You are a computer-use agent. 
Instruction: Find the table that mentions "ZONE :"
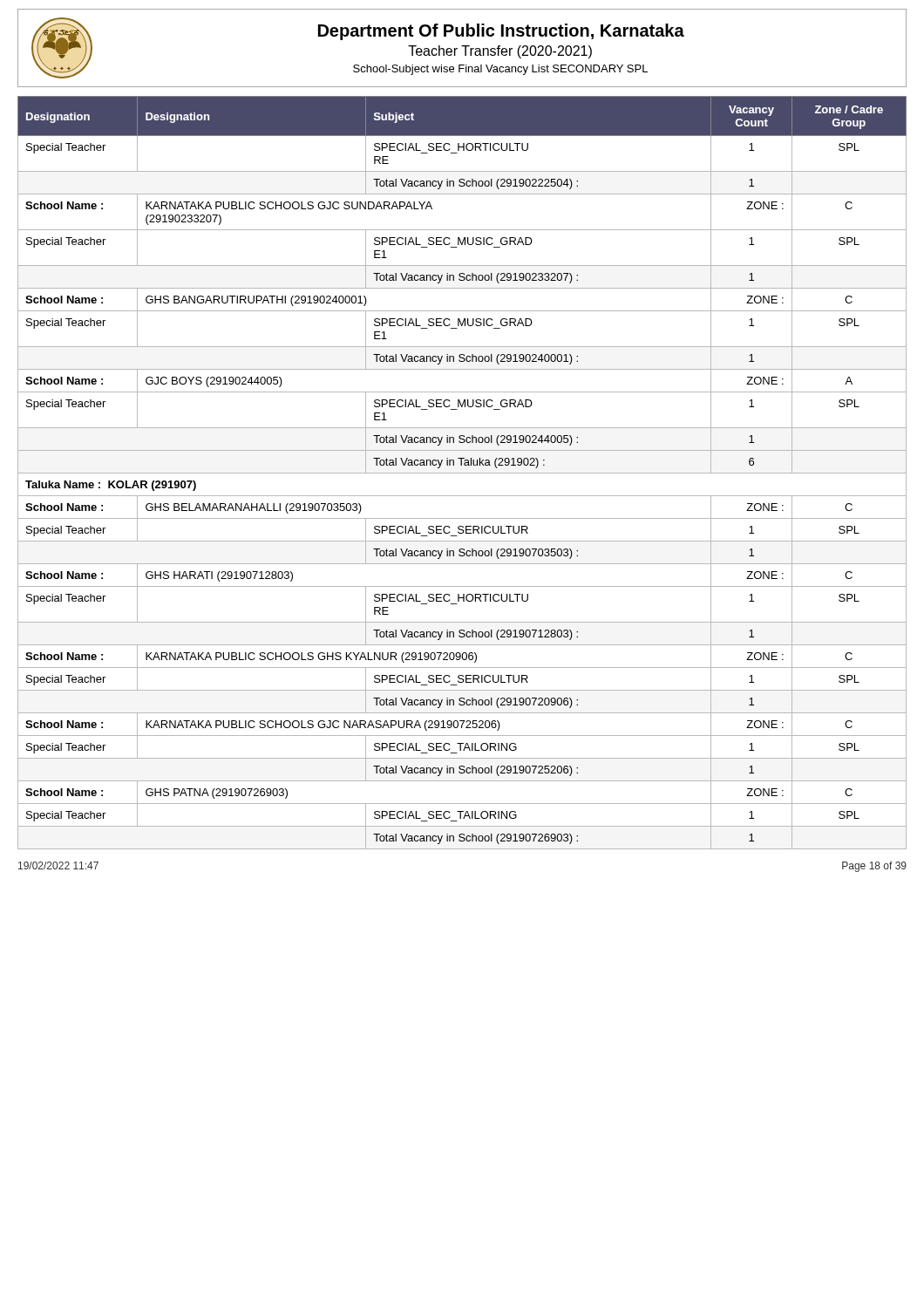point(462,473)
